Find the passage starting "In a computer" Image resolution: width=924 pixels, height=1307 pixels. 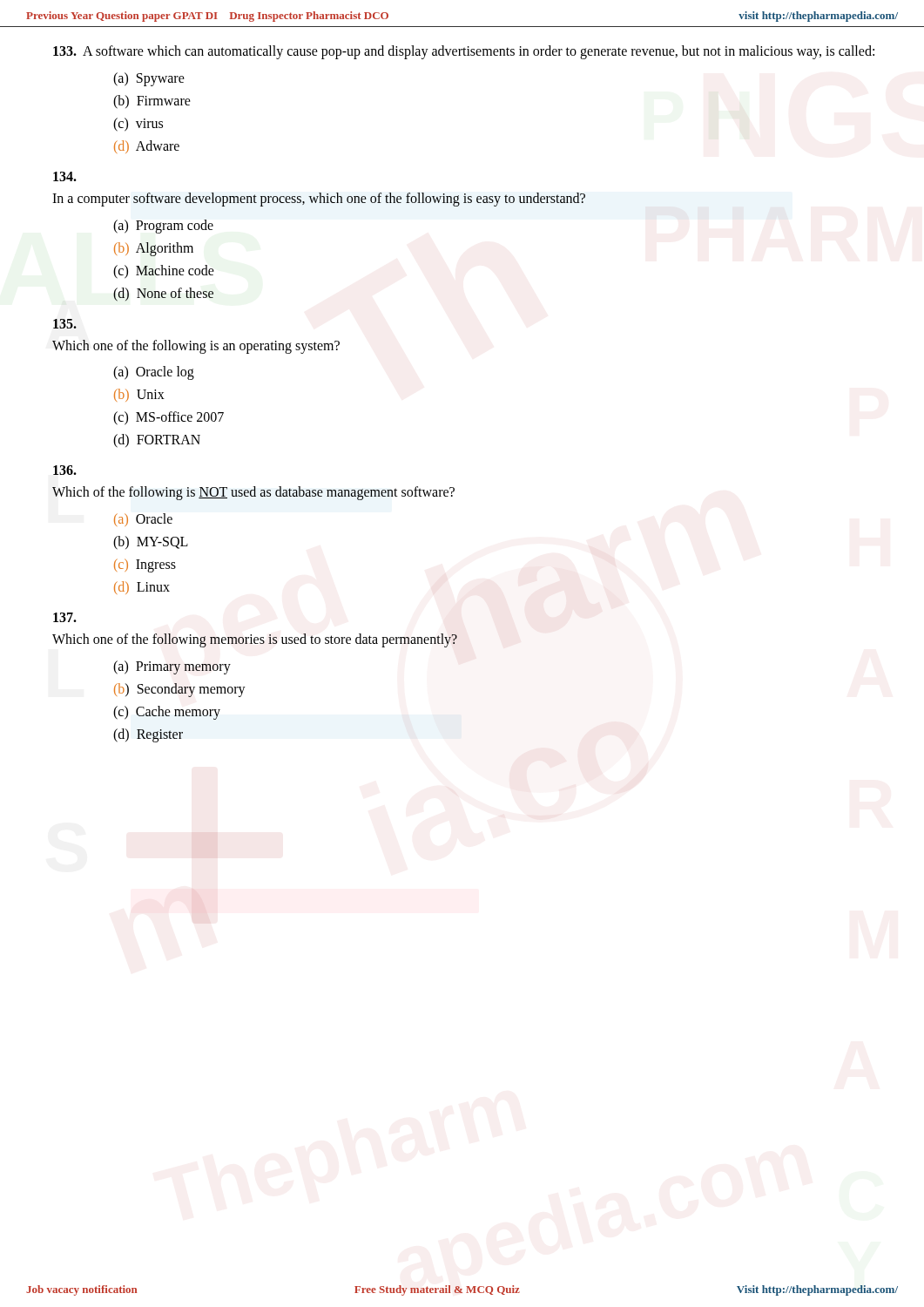tap(319, 198)
